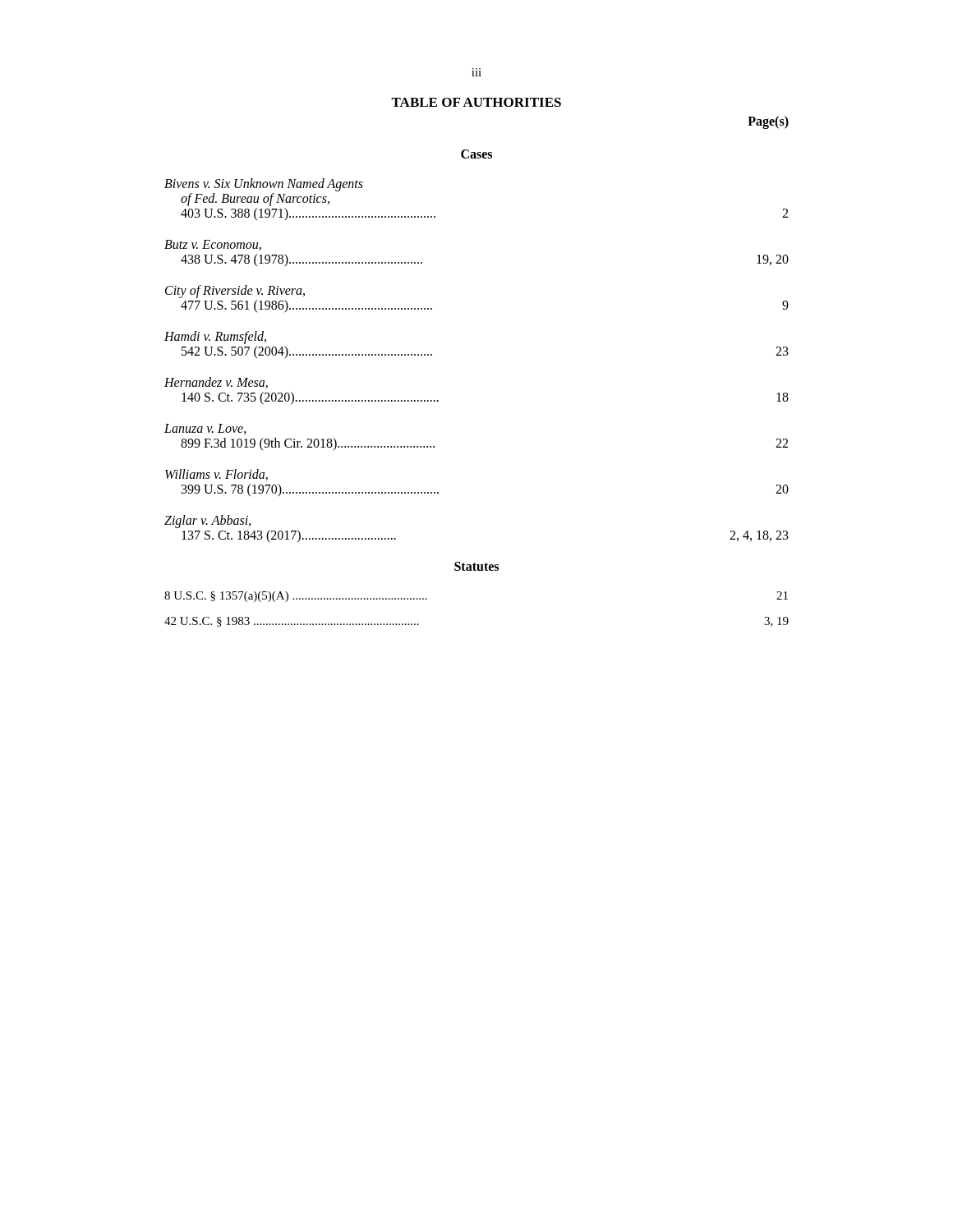953x1232 pixels.
Task: Locate the element starting "8 U.S.C. § 1357(a)(5)(A)"
Action: [x=230, y=597]
